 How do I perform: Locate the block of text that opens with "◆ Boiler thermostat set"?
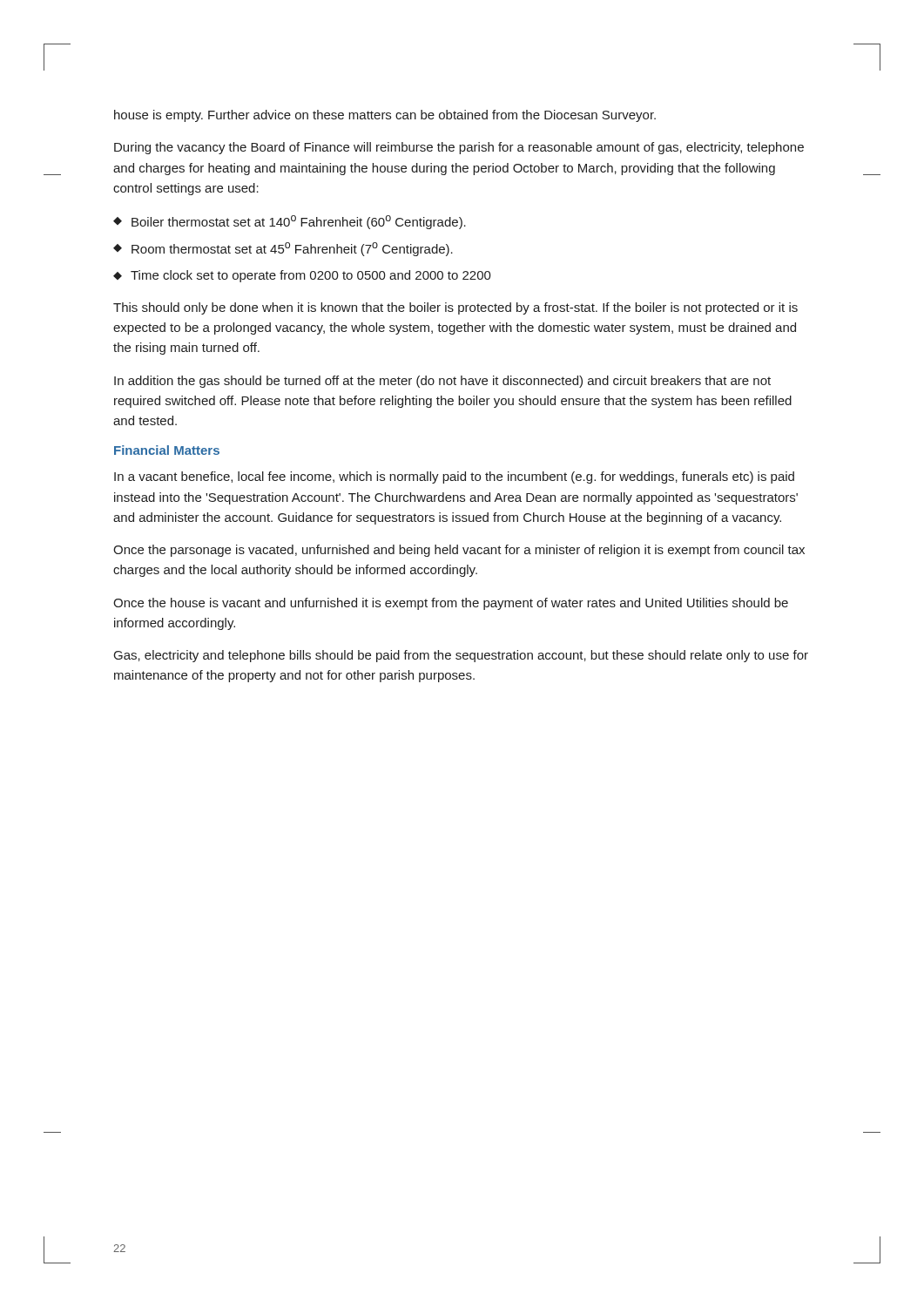tap(290, 221)
